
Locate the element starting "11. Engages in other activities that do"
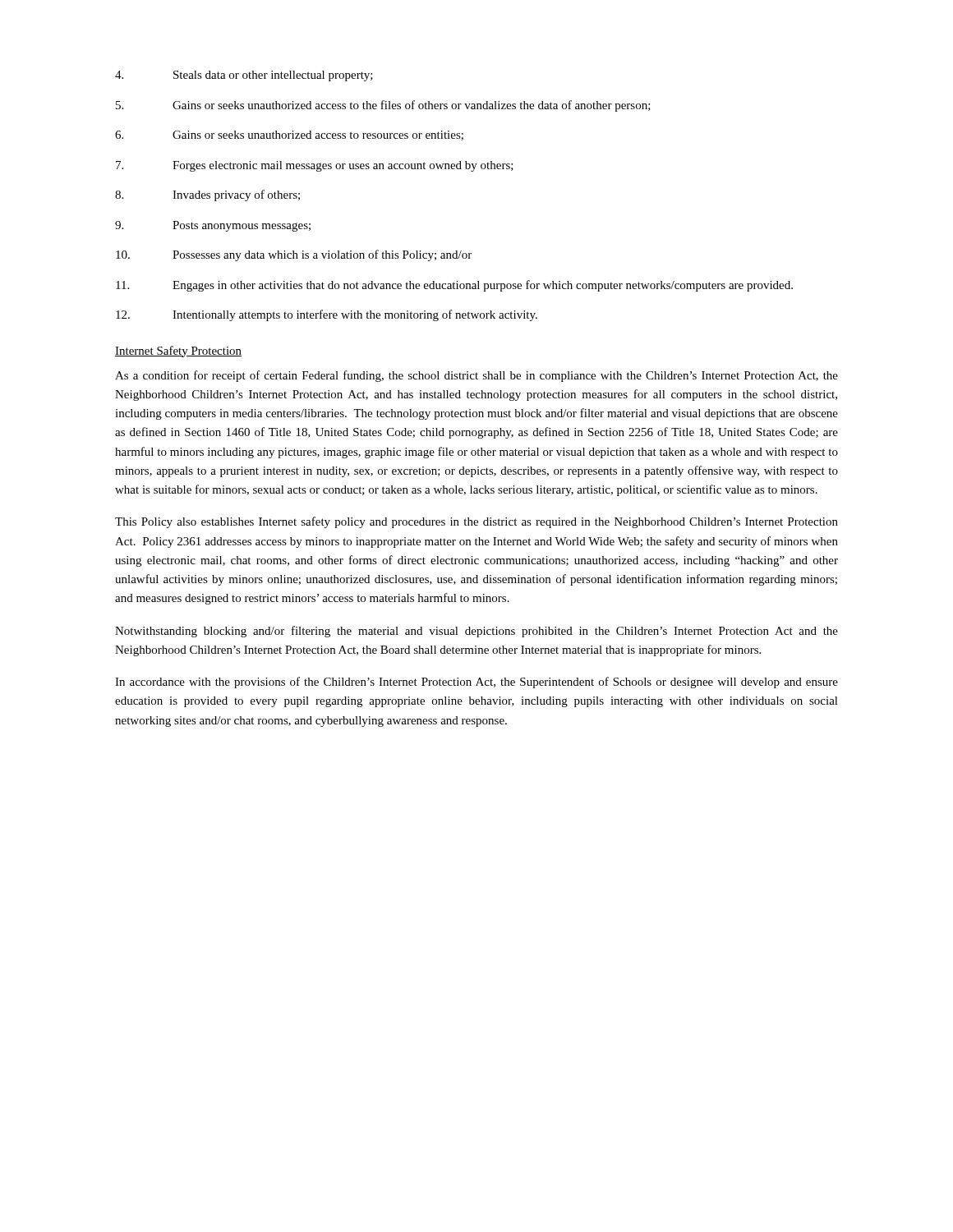tap(476, 285)
